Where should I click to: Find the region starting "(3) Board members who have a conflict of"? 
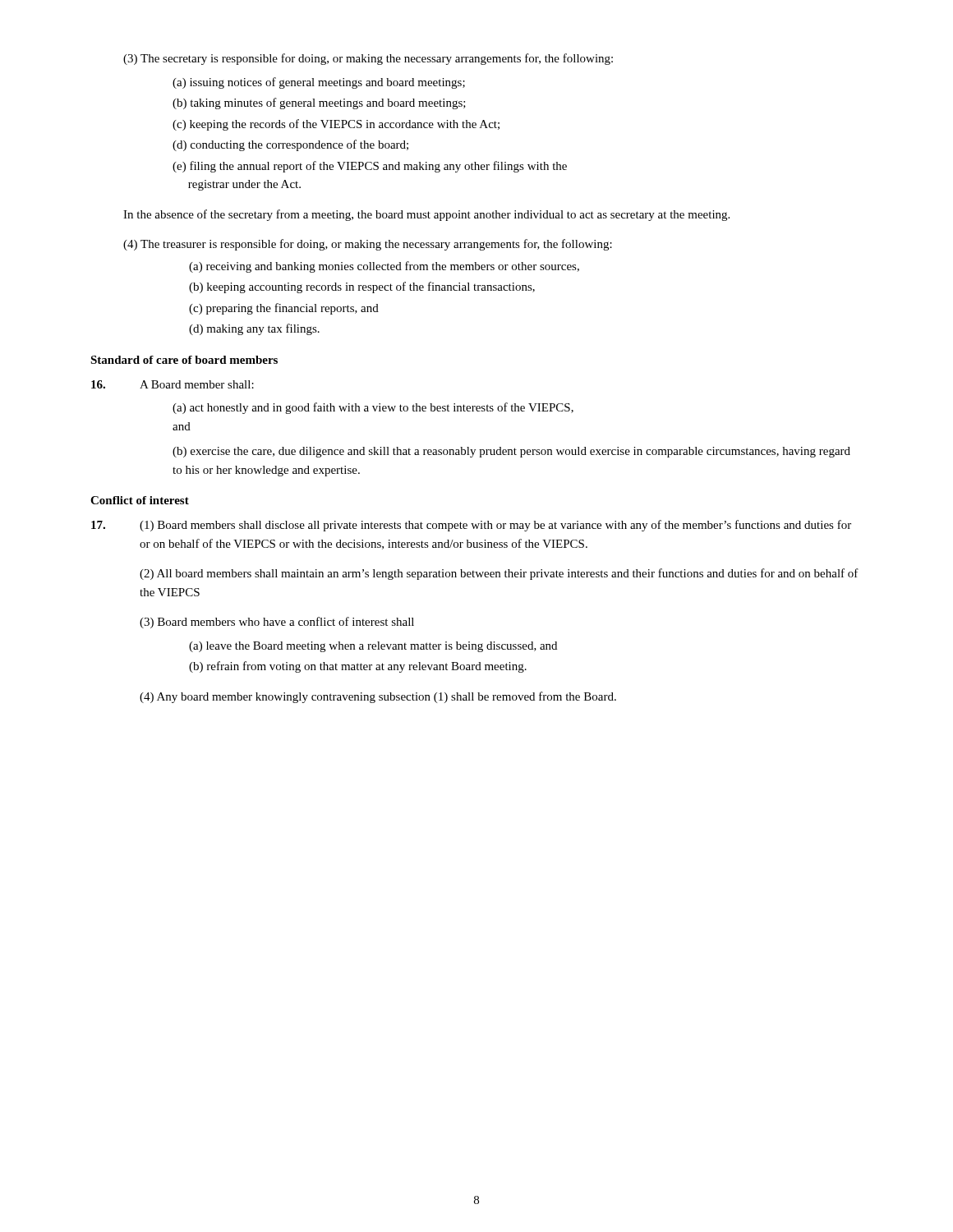pos(277,622)
